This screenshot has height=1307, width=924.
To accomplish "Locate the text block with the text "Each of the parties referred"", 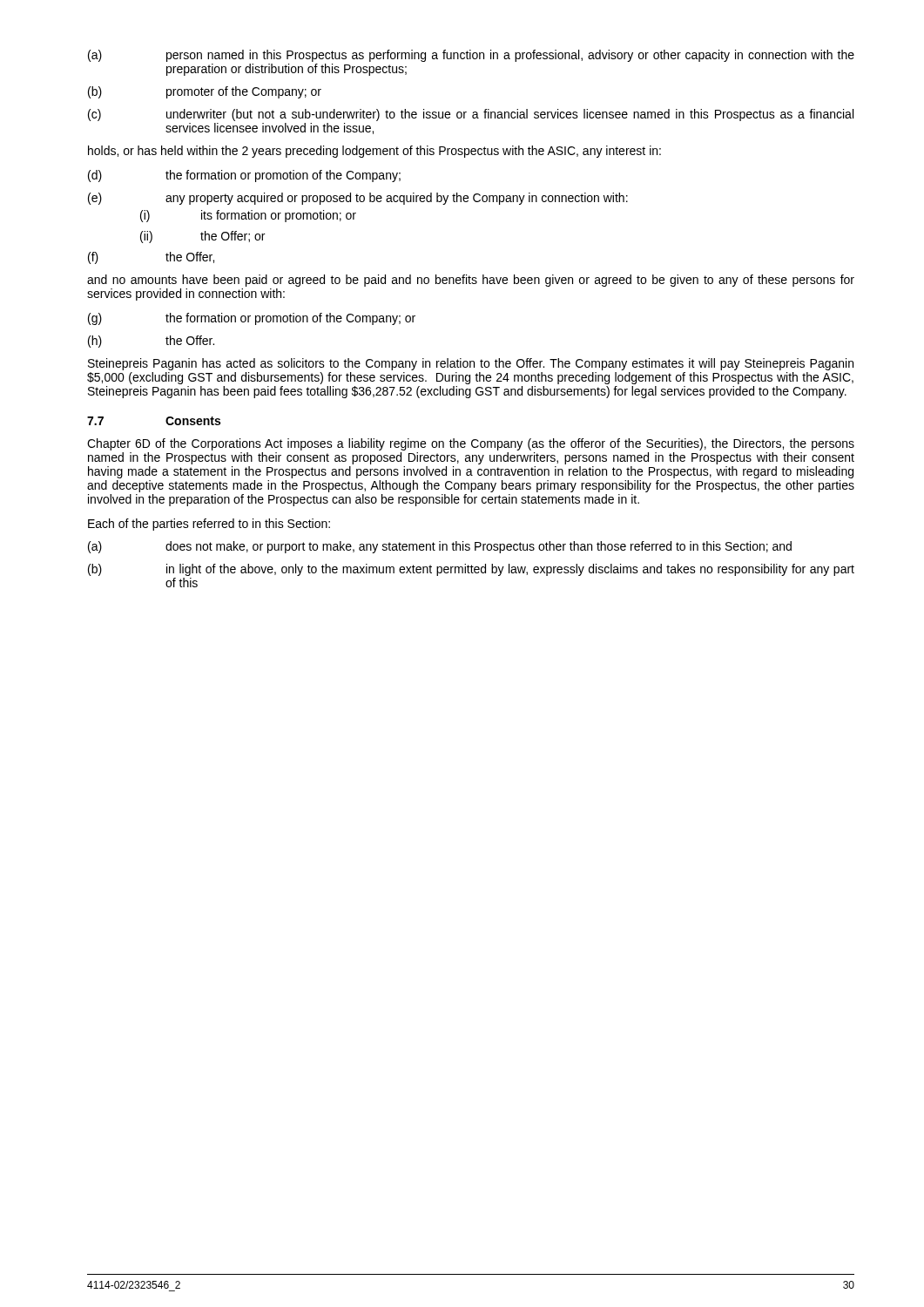I will [209, 524].
